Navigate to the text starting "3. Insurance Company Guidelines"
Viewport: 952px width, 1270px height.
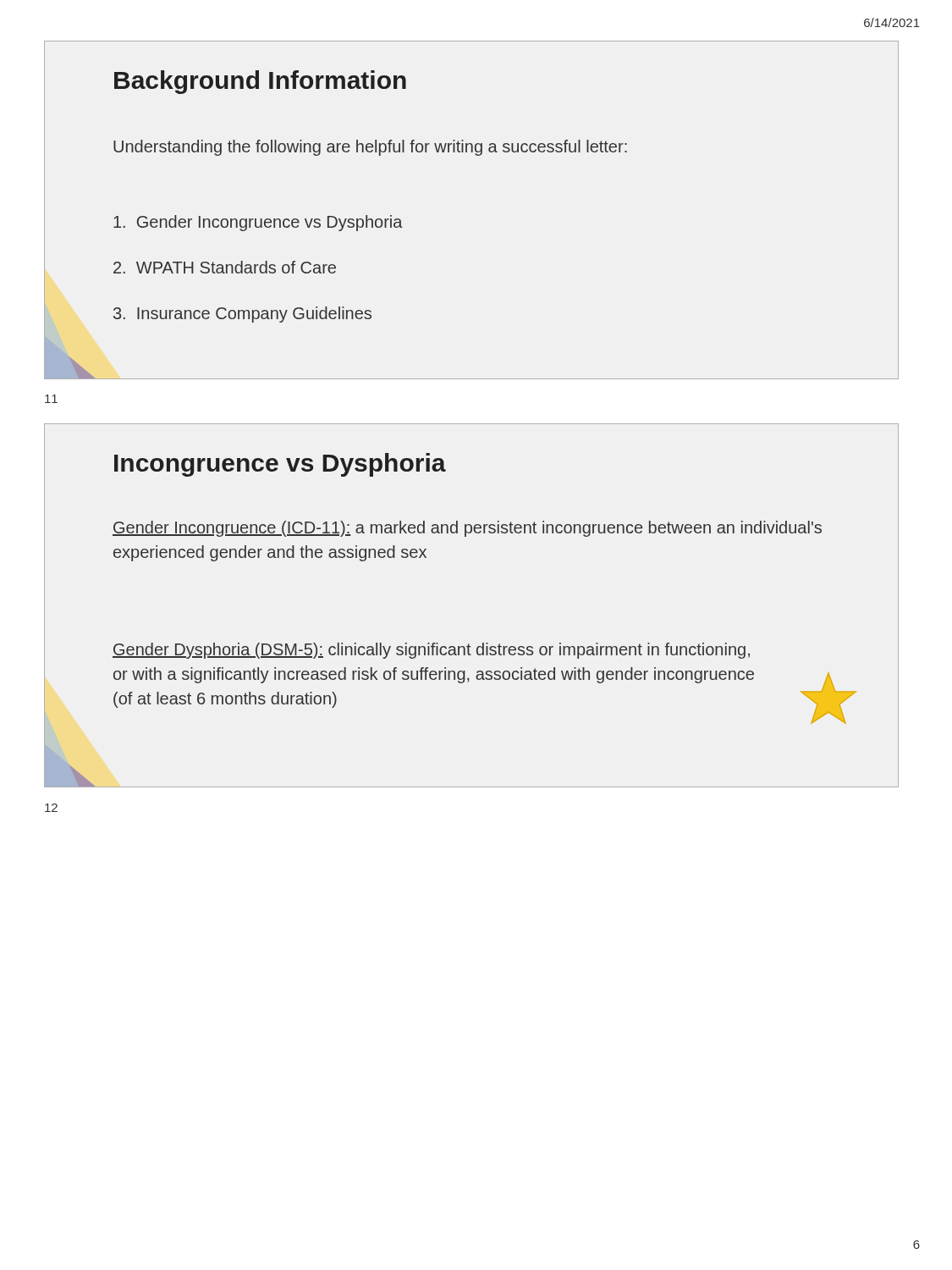pos(242,313)
